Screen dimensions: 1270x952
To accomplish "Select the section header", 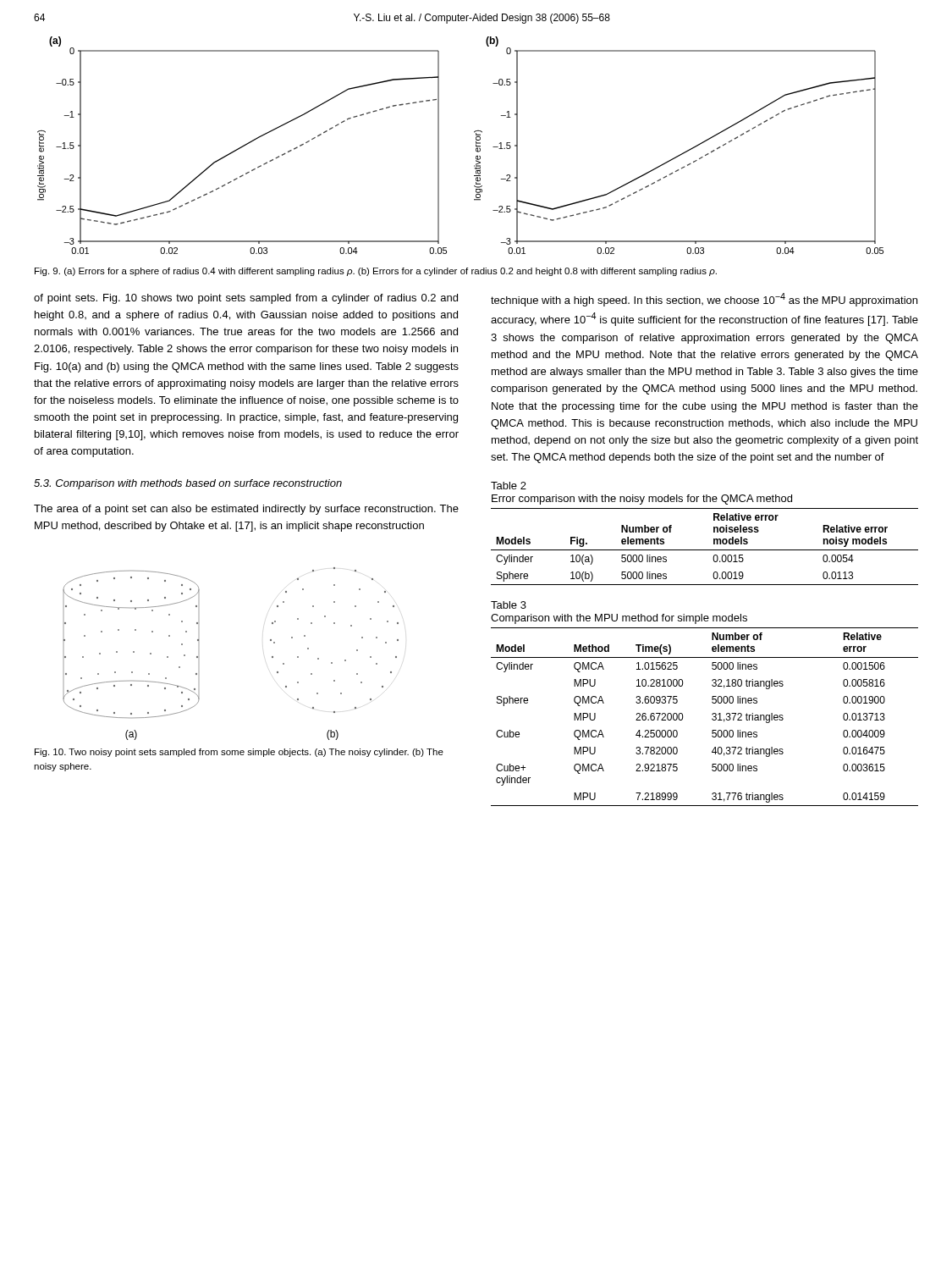I will [188, 483].
